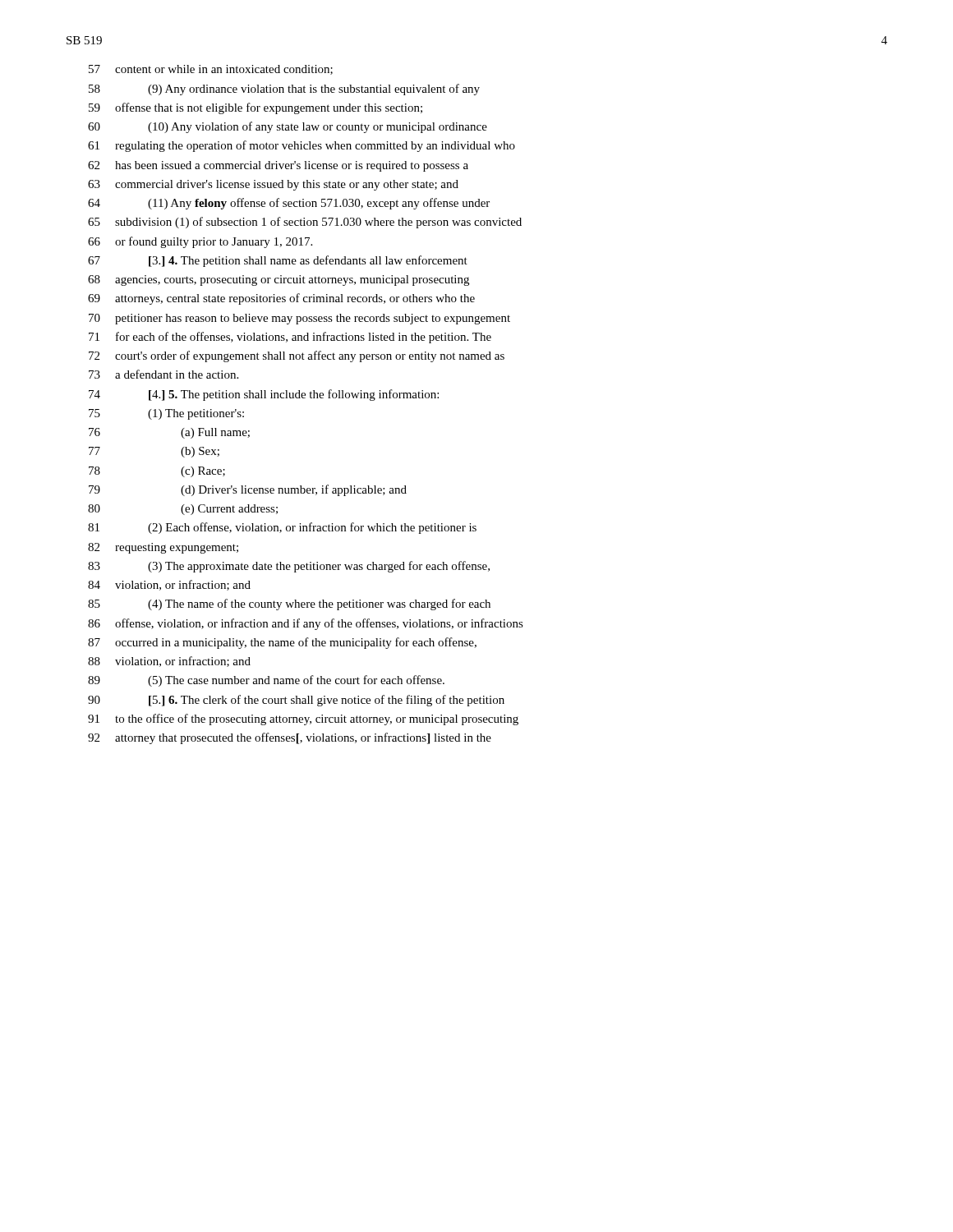This screenshot has height=1232, width=953.
Task: Click on the list item that says "79 (d) Driver's license number,"
Action: 248,490
